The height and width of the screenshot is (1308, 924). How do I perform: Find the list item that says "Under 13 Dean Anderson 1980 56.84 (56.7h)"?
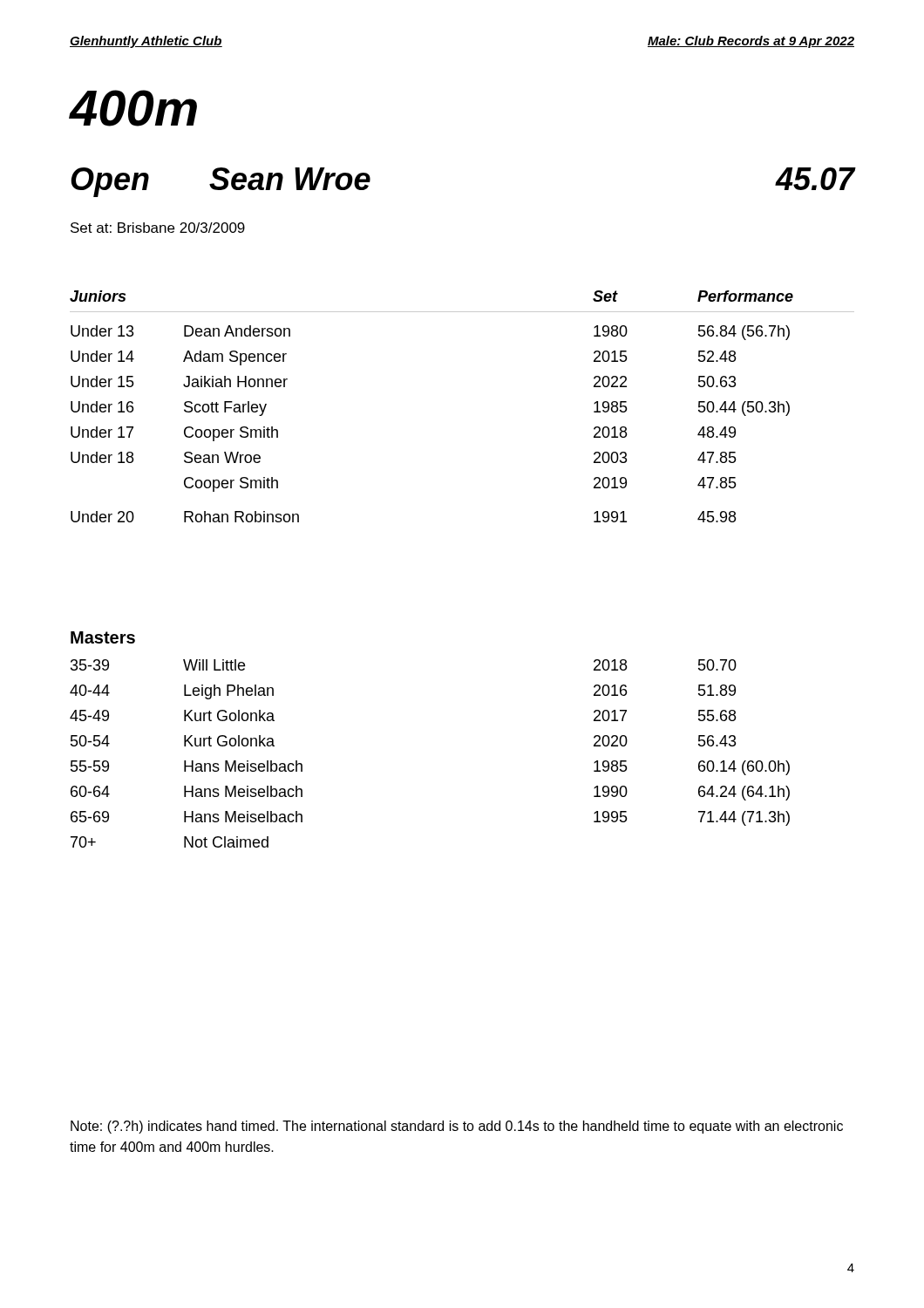pos(102,333)
